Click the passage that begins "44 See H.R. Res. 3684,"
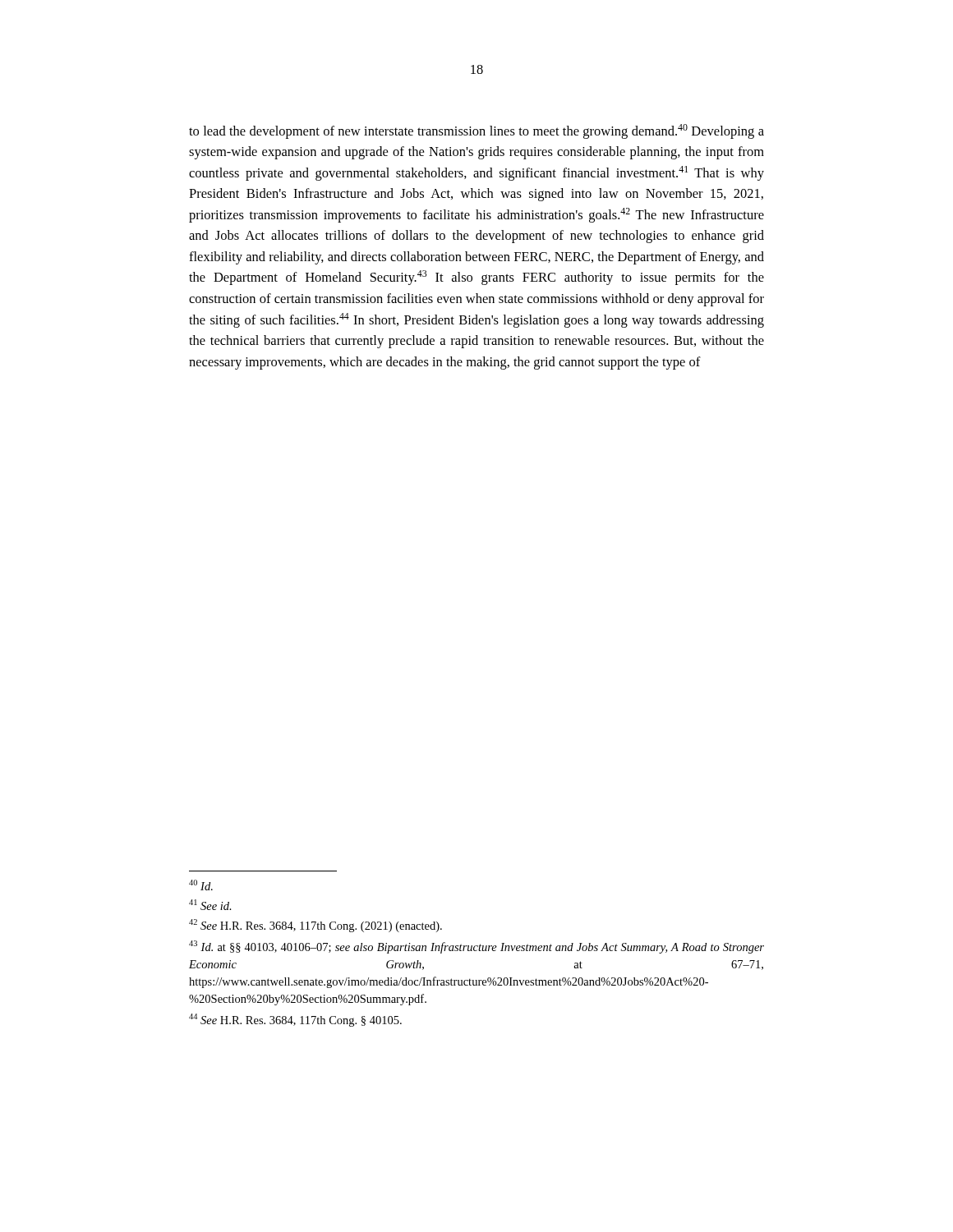 [x=296, y=1019]
